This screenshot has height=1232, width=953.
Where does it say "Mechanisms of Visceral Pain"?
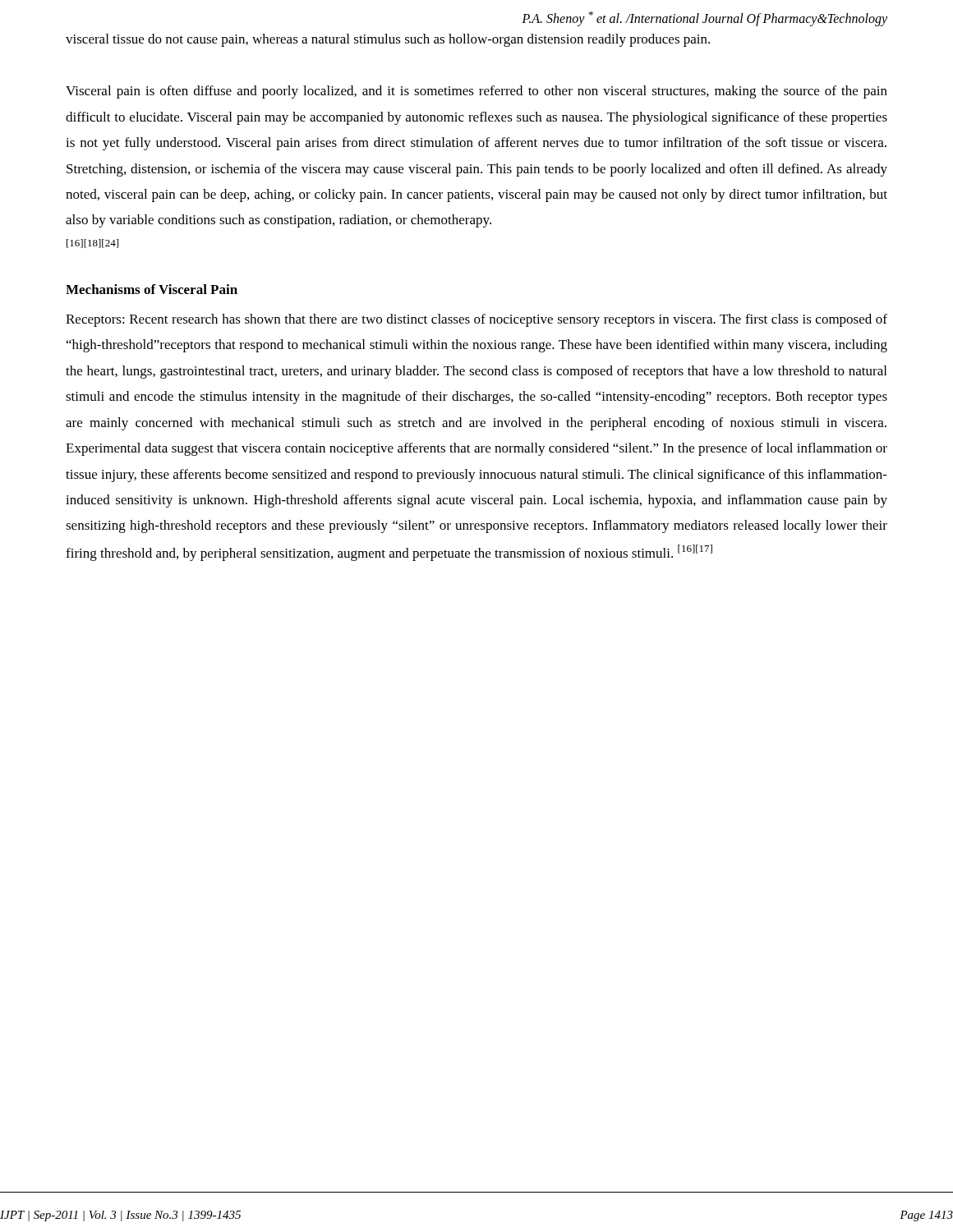point(152,289)
